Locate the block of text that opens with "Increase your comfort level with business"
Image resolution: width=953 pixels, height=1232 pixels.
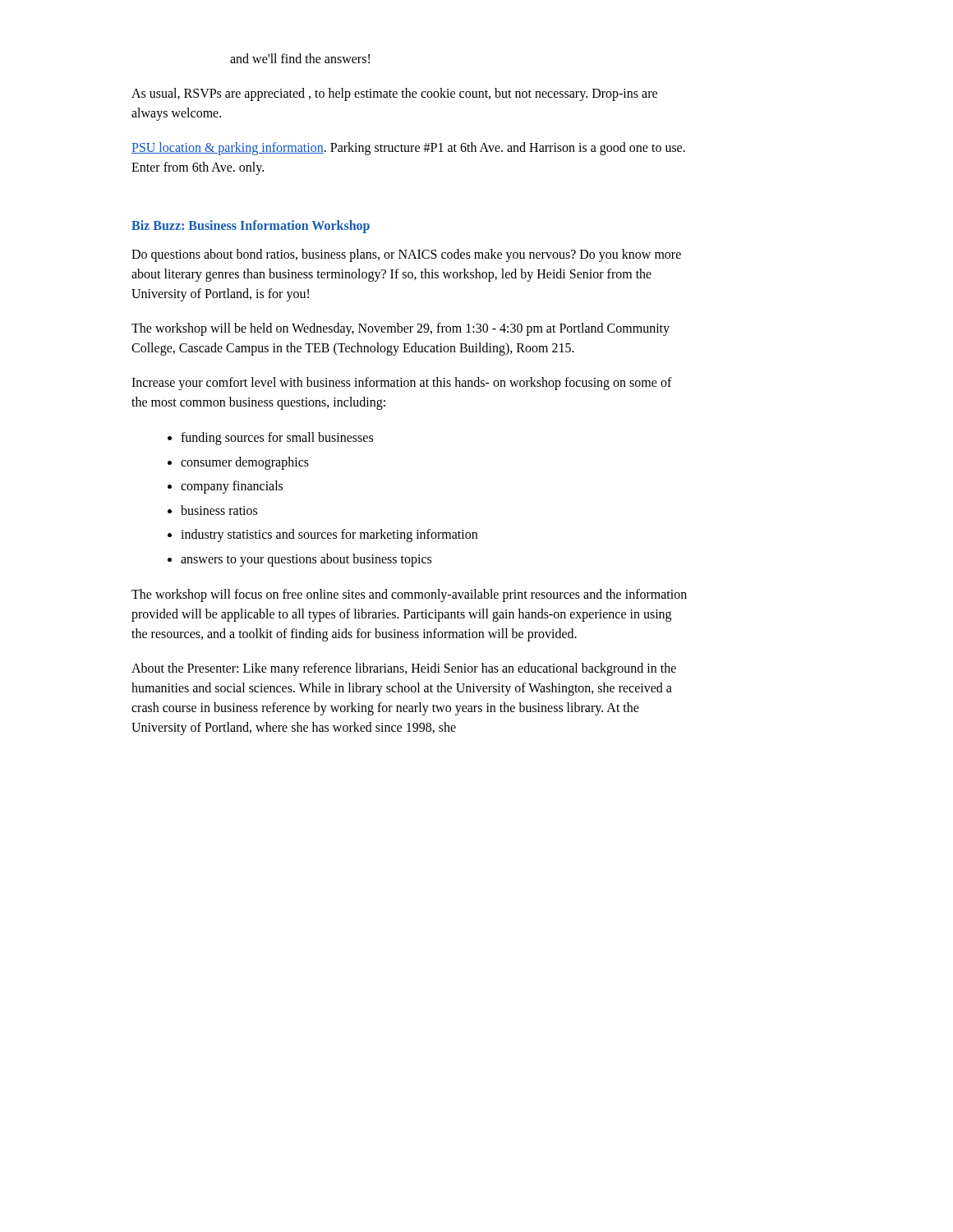point(401,392)
